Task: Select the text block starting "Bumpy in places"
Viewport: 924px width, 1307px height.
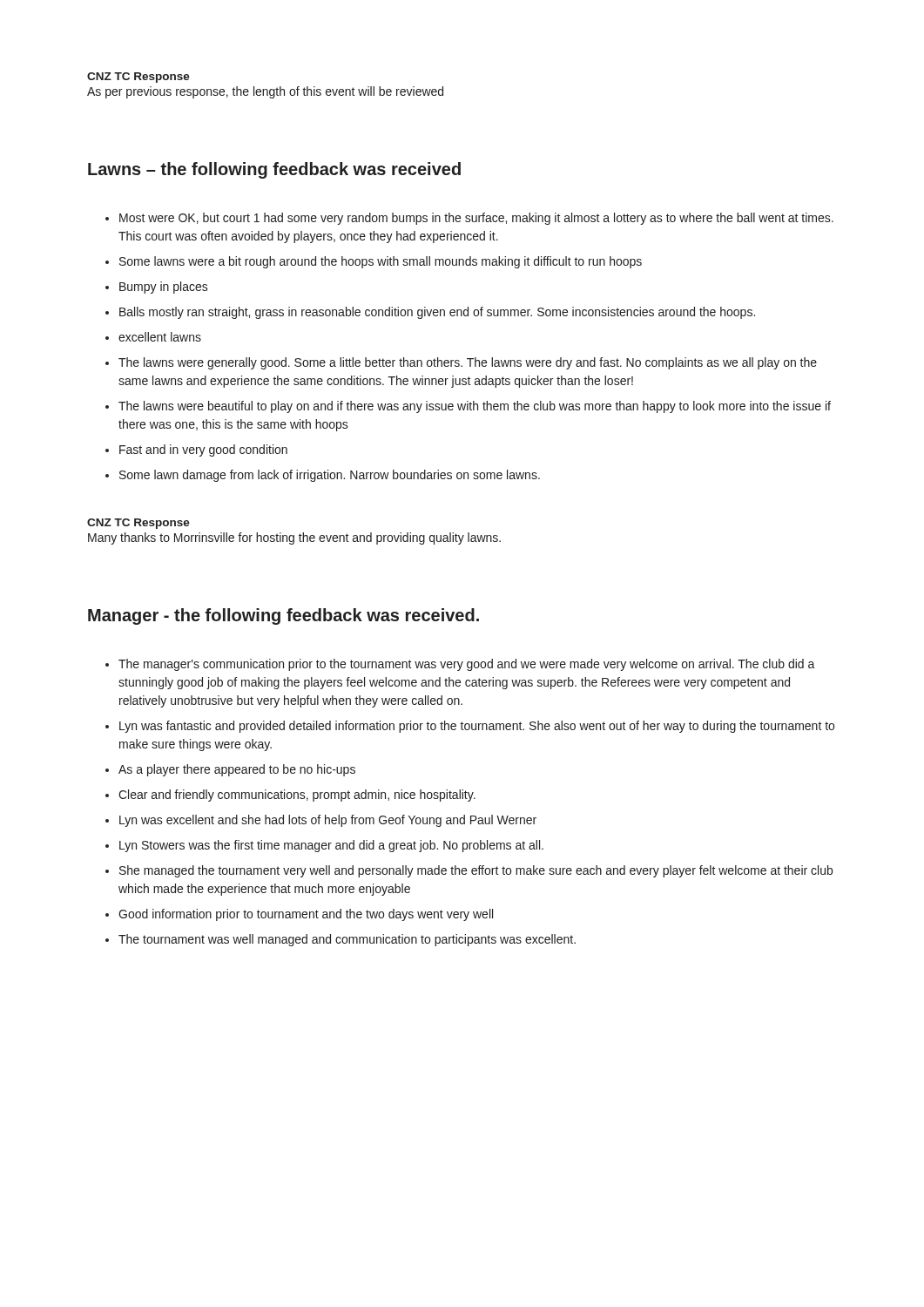Action: coord(163,287)
